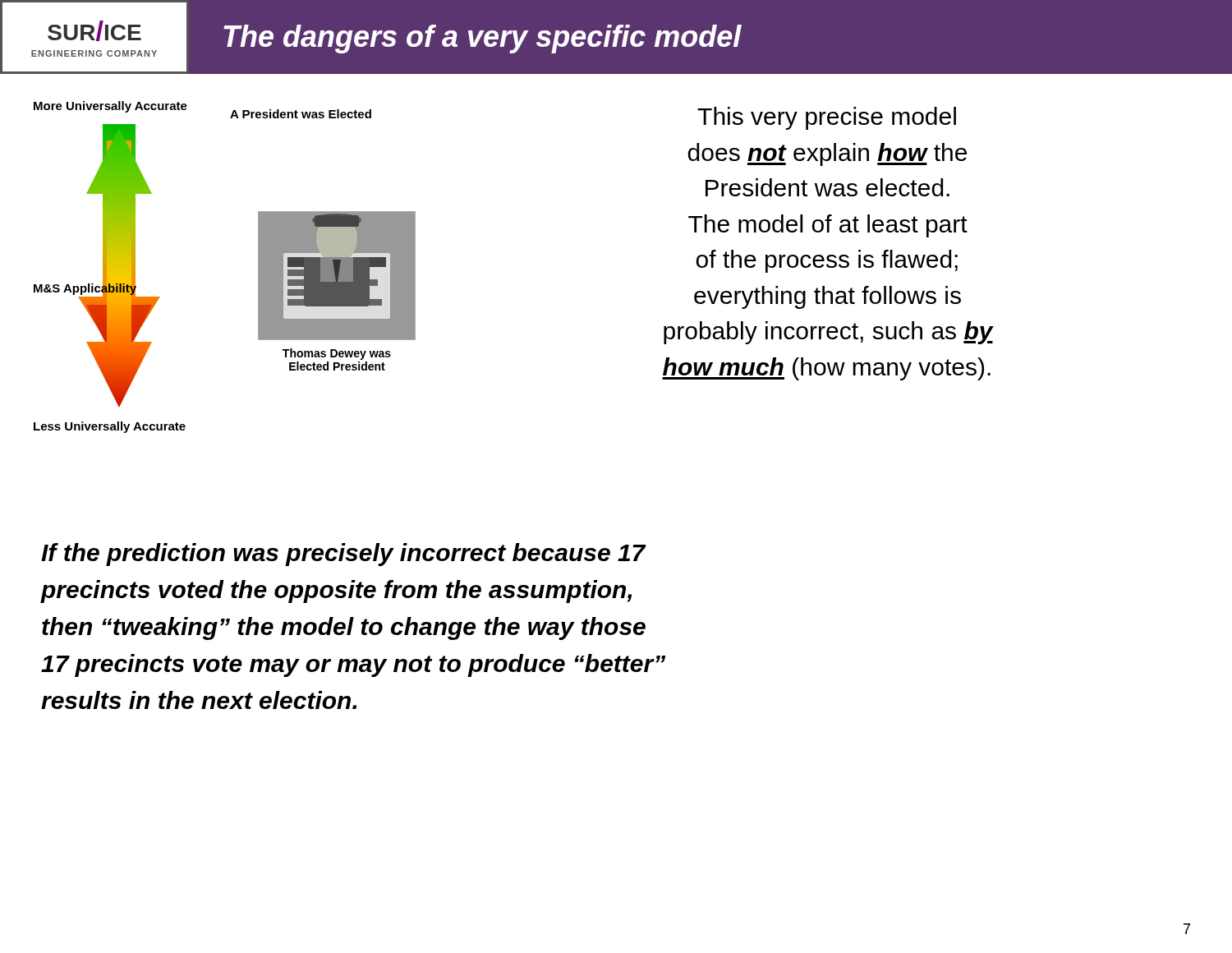1232x953 pixels.
Task: Point to the text block starting "If the prediction was precisely incorrect"
Action: pyautogui.click(x=616, y=626)
